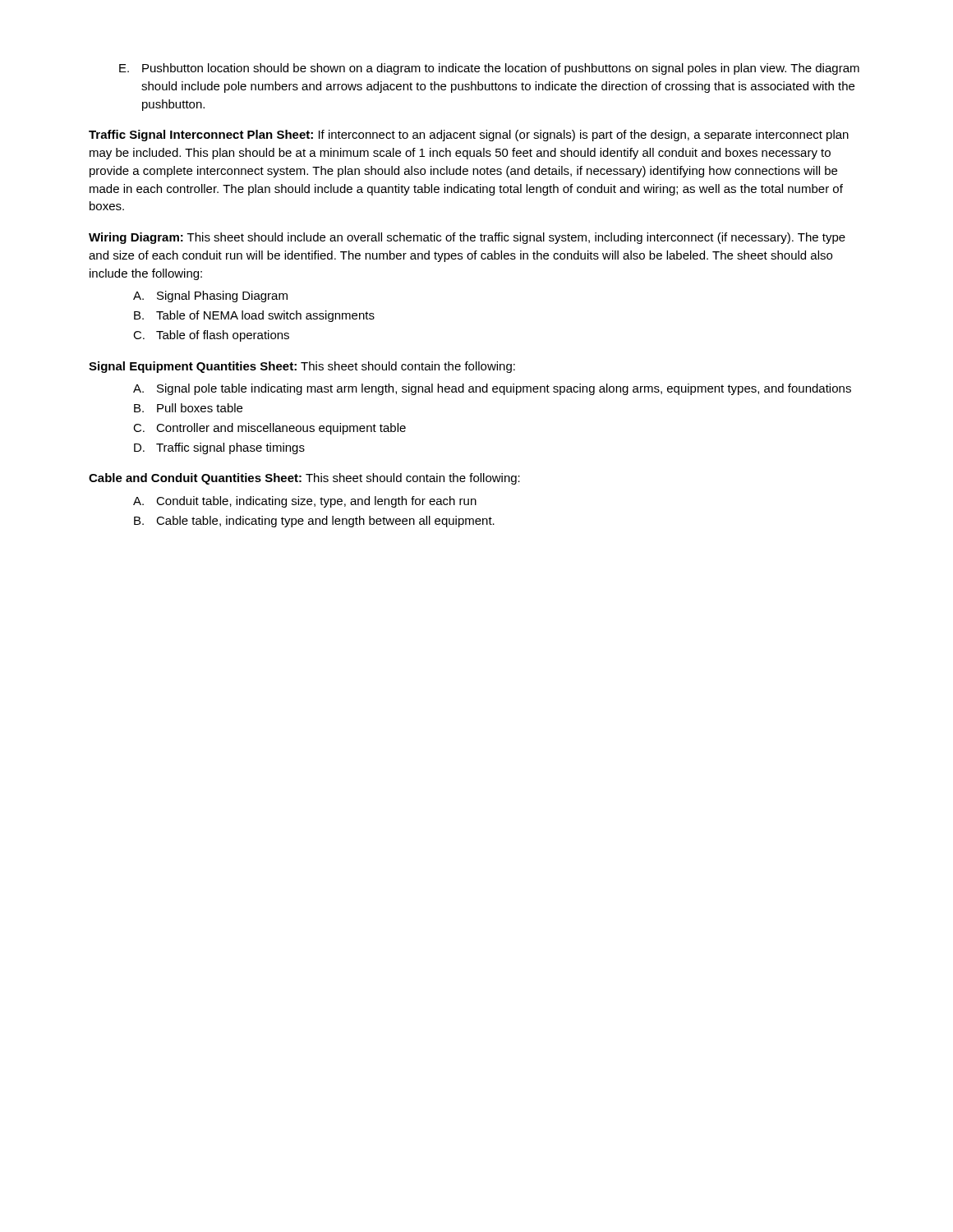Image resolution: width=953 pixels, height=1232 pixels.
Task: Navigate to the element starting "A. Conduit table, indicating"
Action: [305, 501]
